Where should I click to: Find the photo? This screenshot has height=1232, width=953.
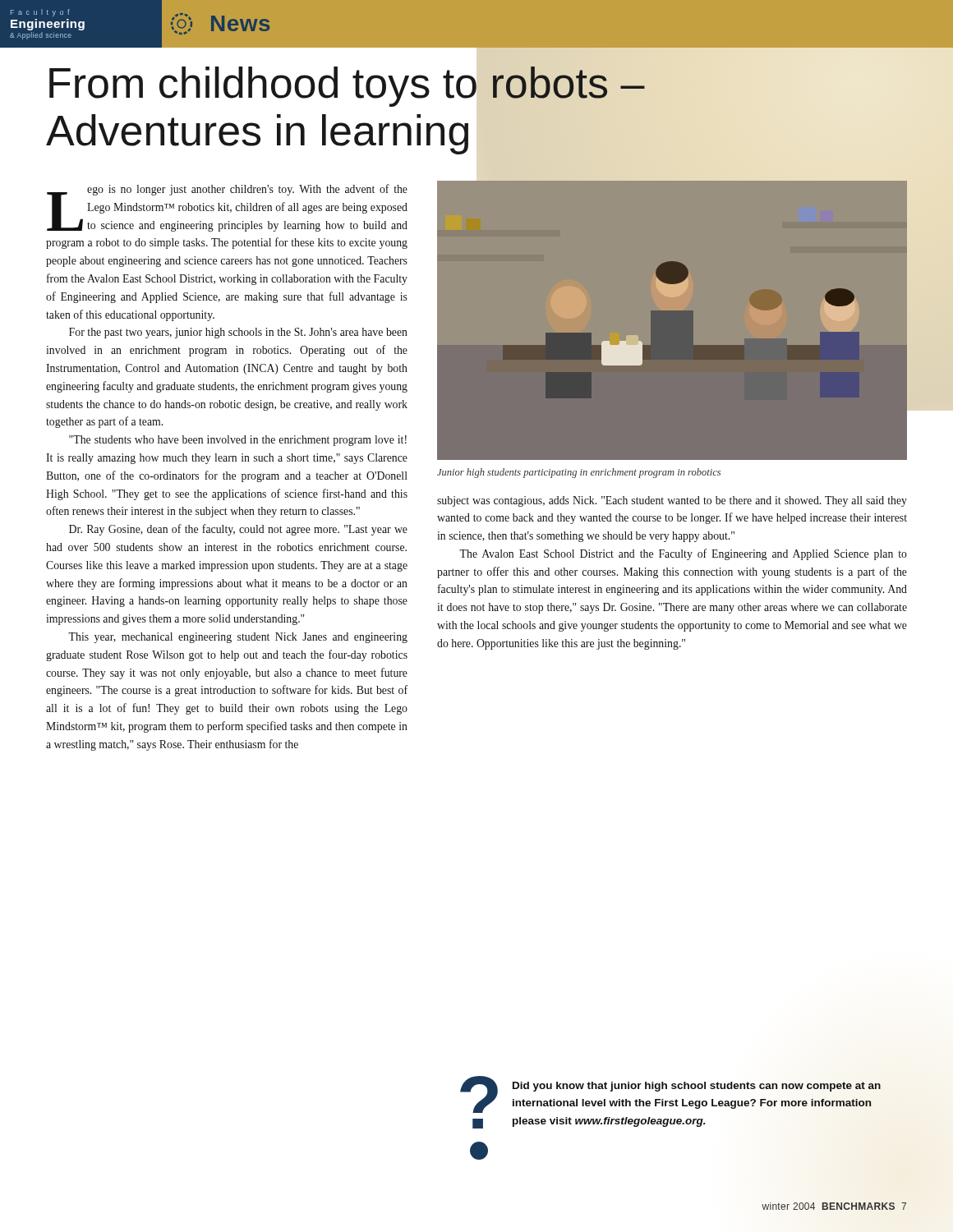(672, 330)
